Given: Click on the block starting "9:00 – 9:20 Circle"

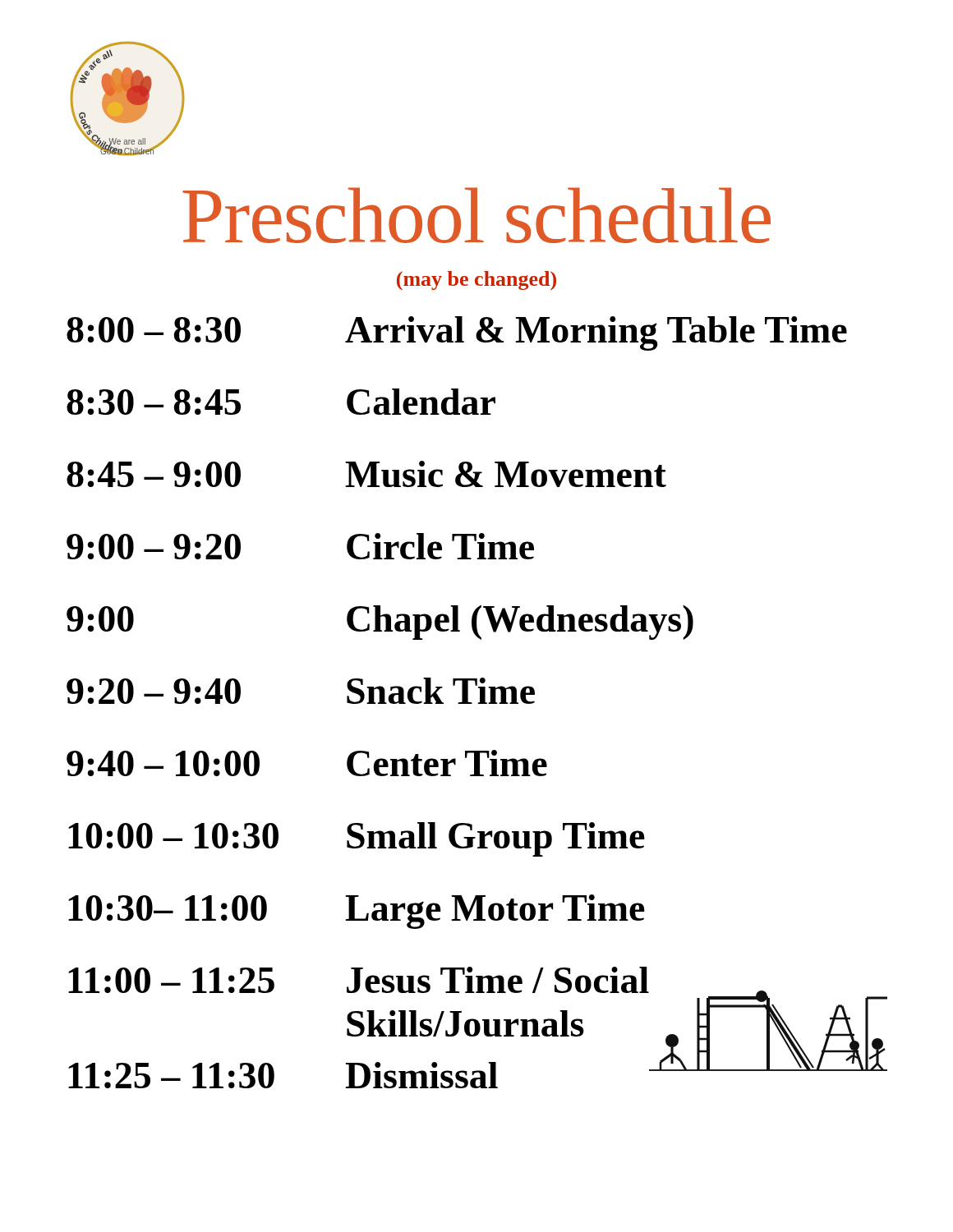Looking at the screenshot, I should point(476,542).
